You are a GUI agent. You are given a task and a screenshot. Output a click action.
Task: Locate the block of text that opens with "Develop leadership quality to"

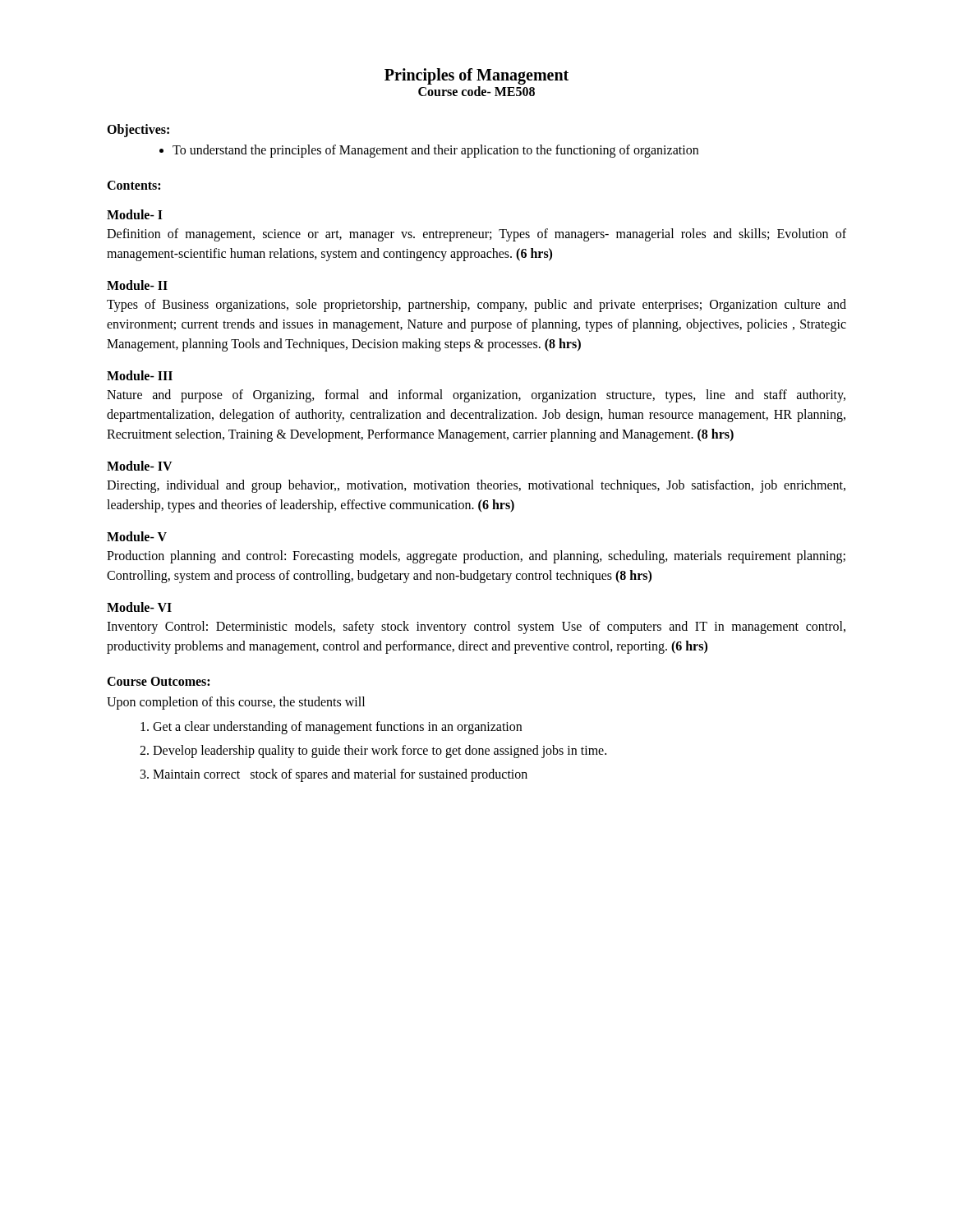pos(380,750)
